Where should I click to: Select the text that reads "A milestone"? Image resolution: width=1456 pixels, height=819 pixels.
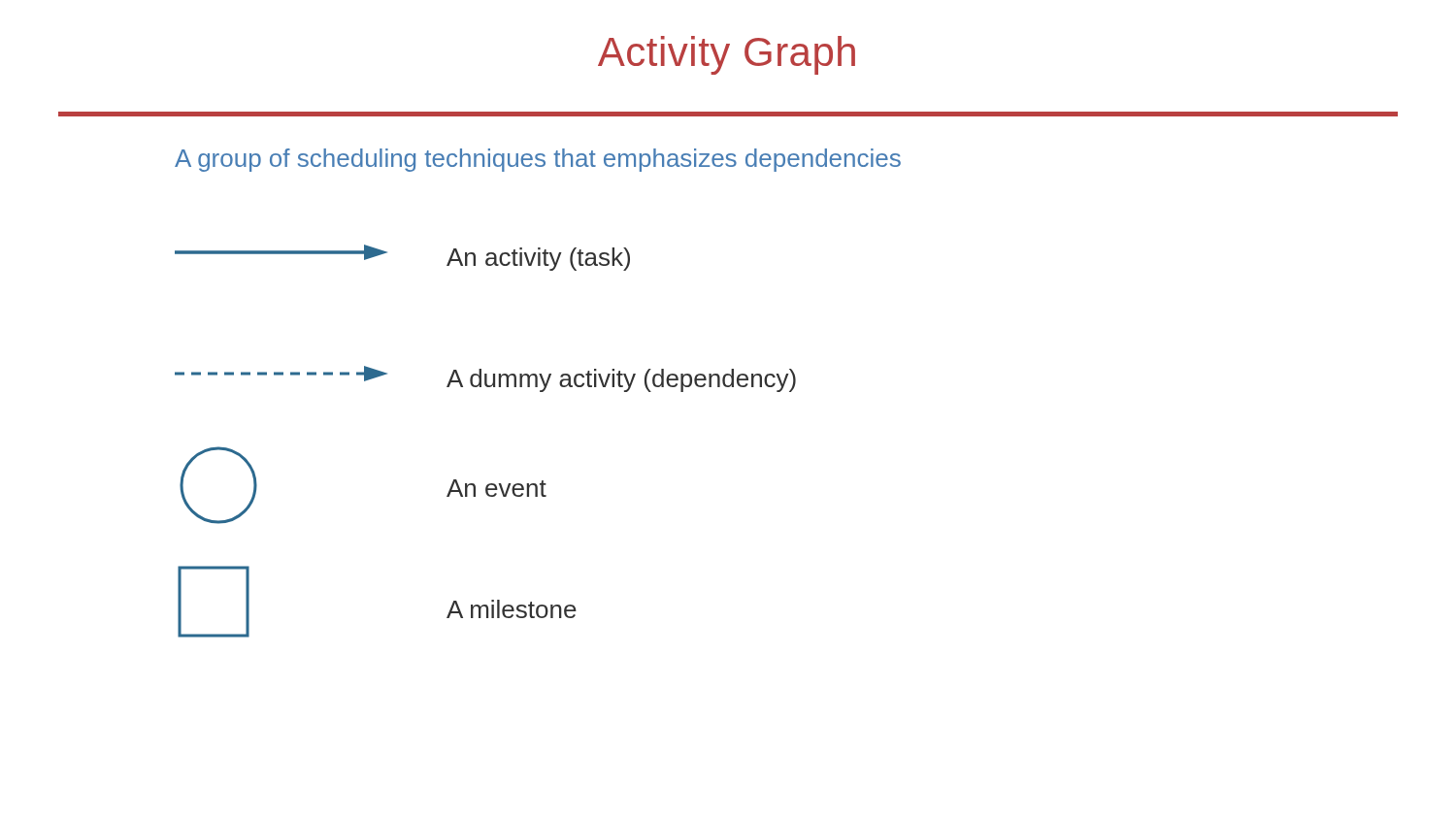coord(512,609)
